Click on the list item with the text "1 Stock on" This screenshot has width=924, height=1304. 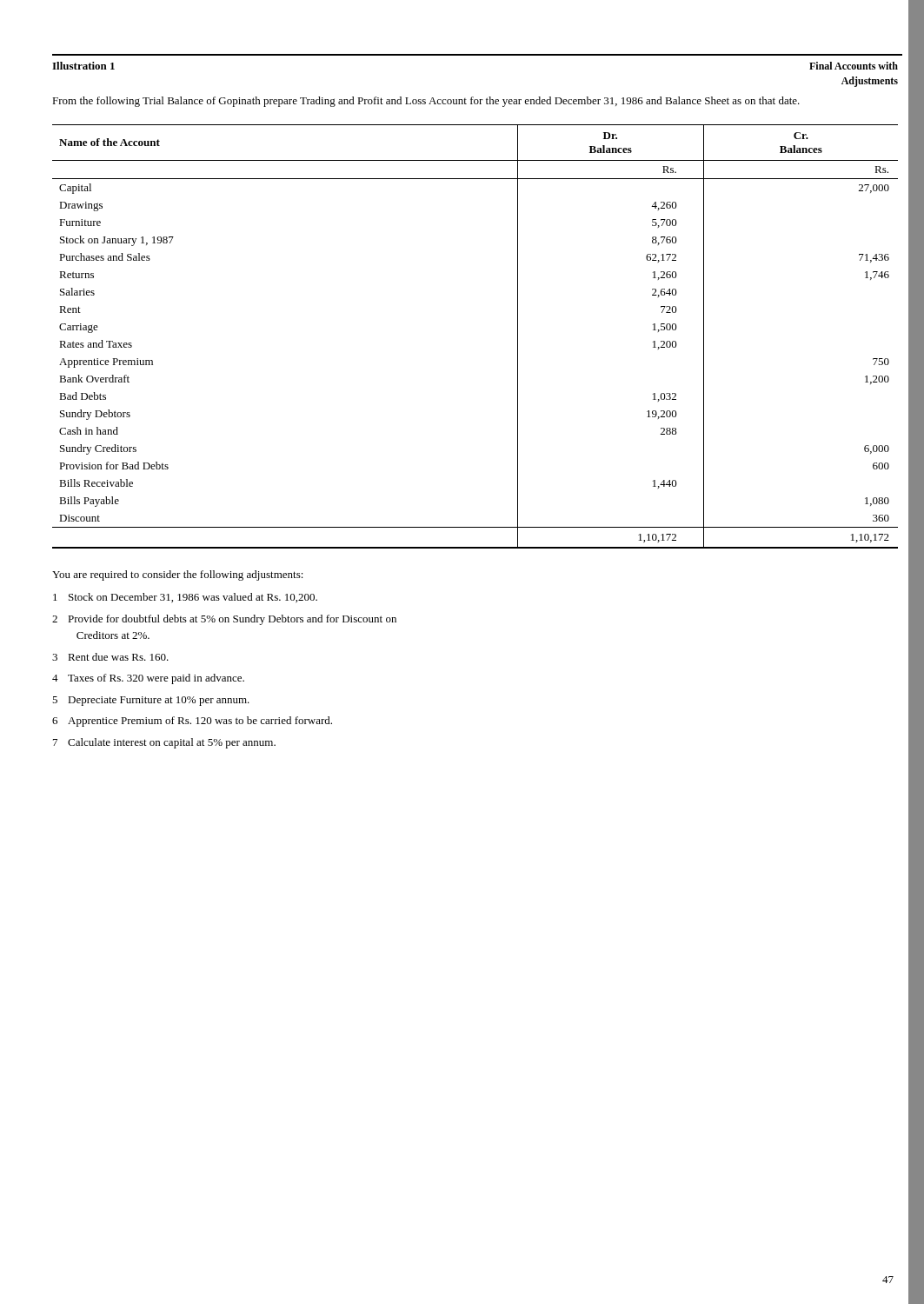pyautogui.click(x=185, y=598)
